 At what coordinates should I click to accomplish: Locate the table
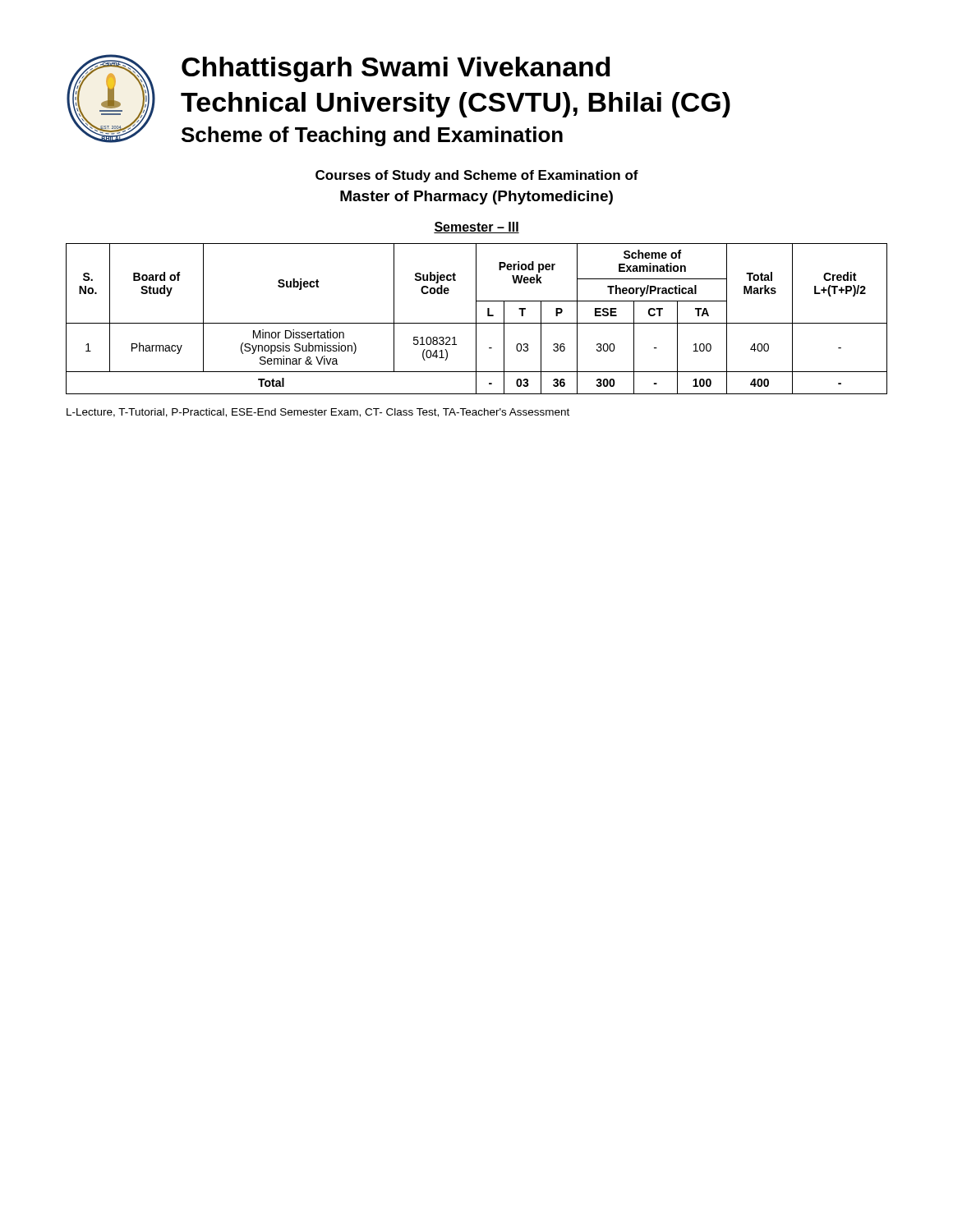click(x=476, y=319)
